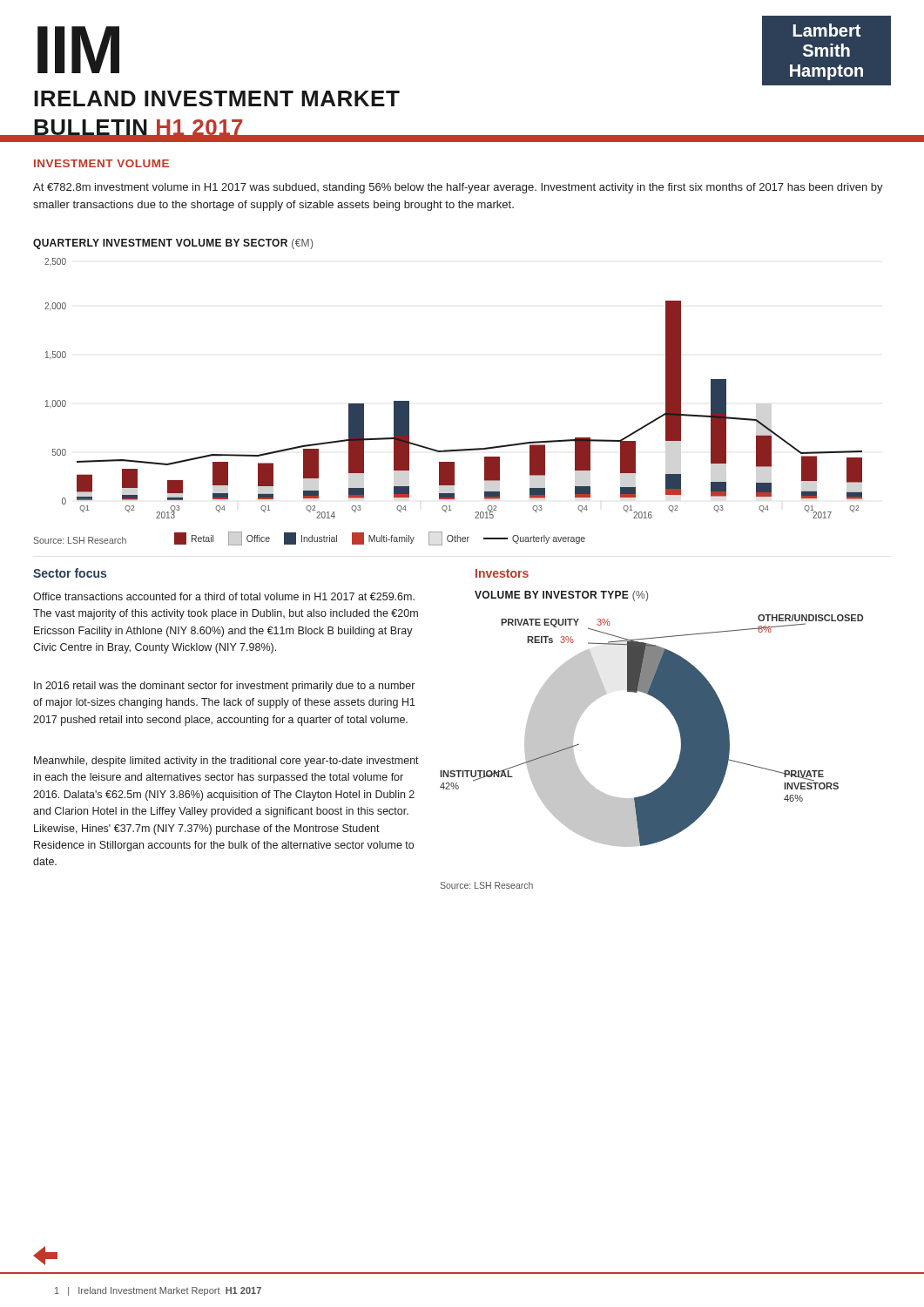Image resolution: width=924 pixels, height=1307 pixels.
Task: Select the passage starting "VOLUME BY INVESTOR TYPE"
Action: [562, 595]
